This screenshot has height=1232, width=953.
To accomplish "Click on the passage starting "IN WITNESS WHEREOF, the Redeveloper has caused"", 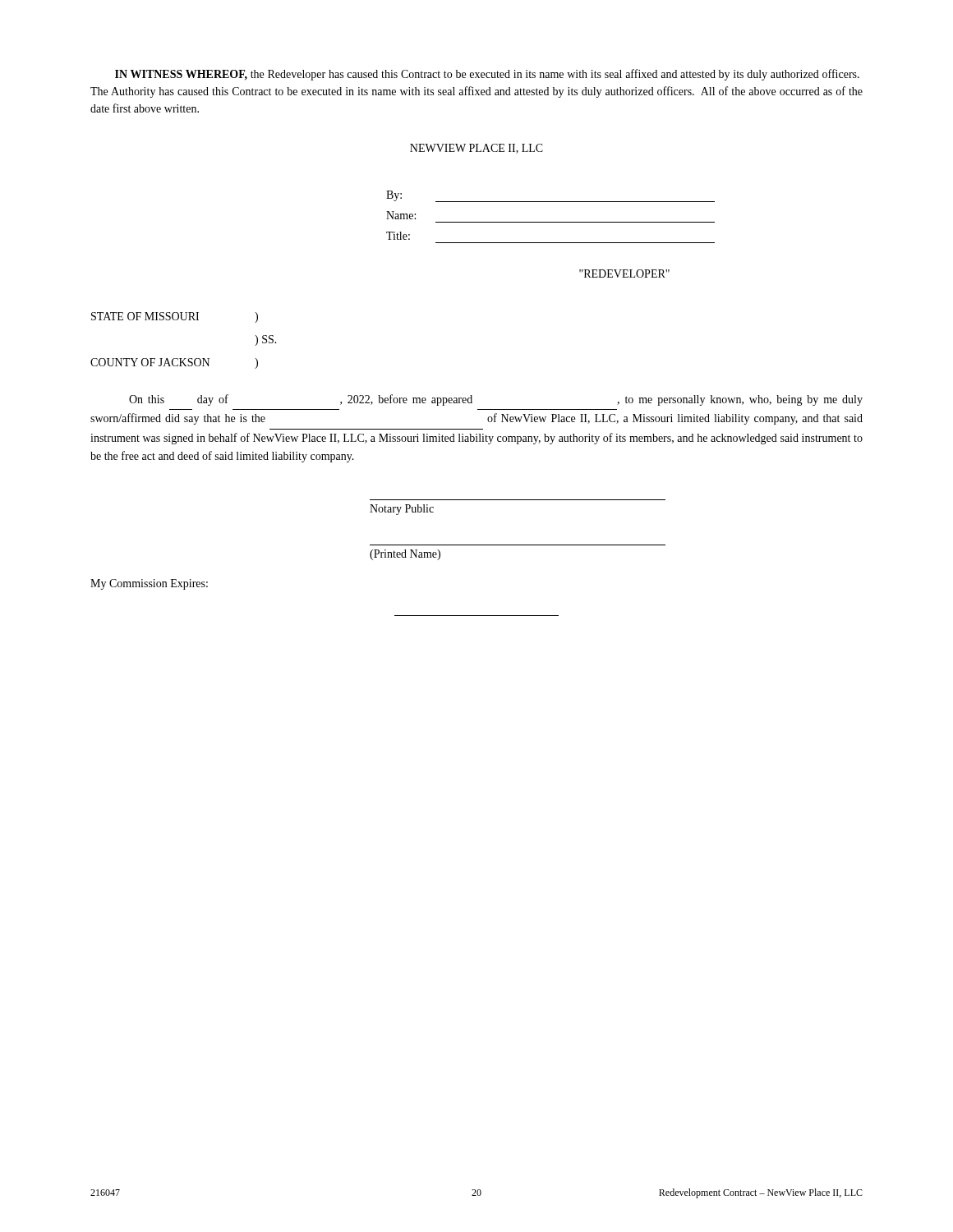I will [x=476, y=92].
